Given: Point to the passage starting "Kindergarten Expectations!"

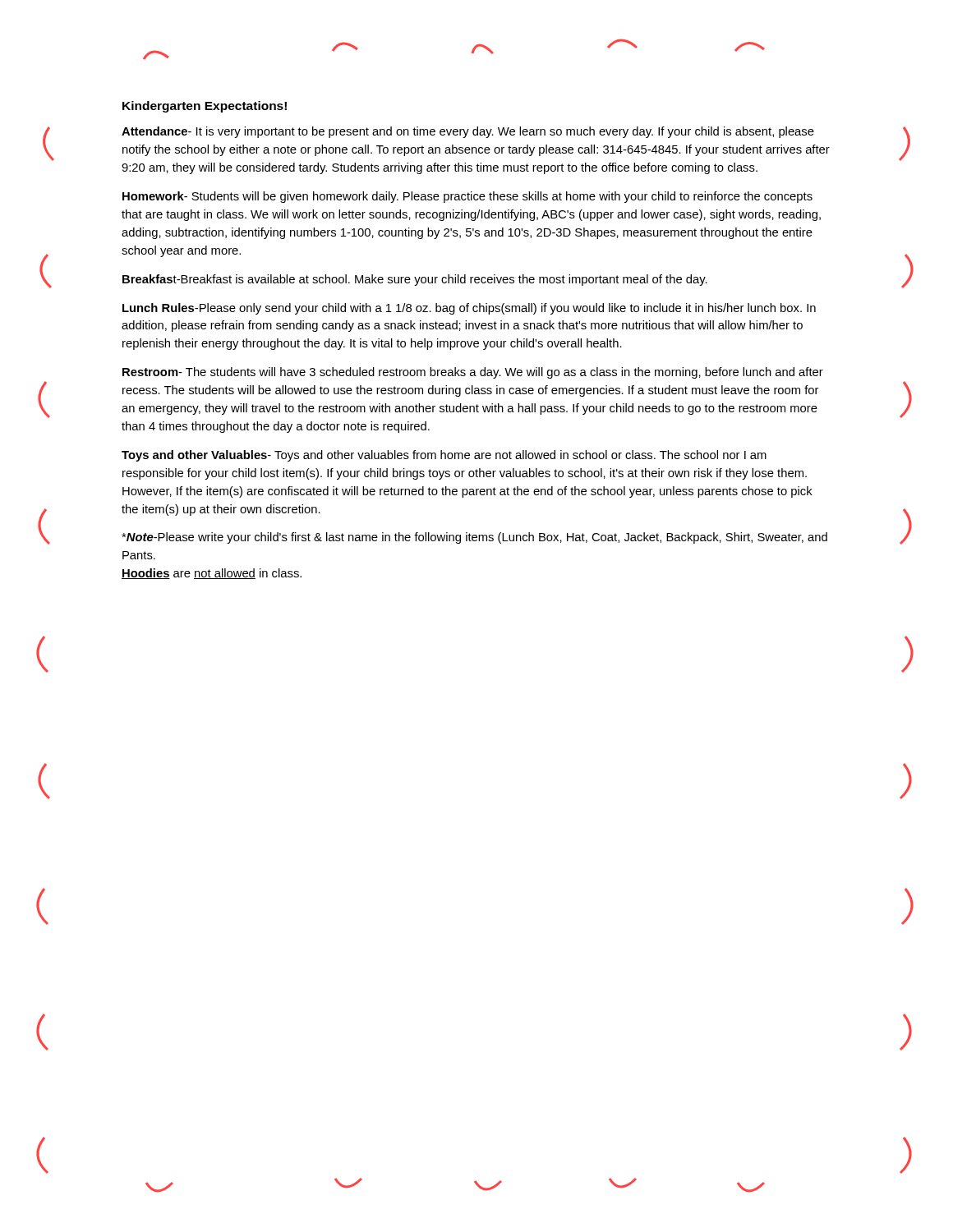Looking at the screenshot, I should coord(205,106).
